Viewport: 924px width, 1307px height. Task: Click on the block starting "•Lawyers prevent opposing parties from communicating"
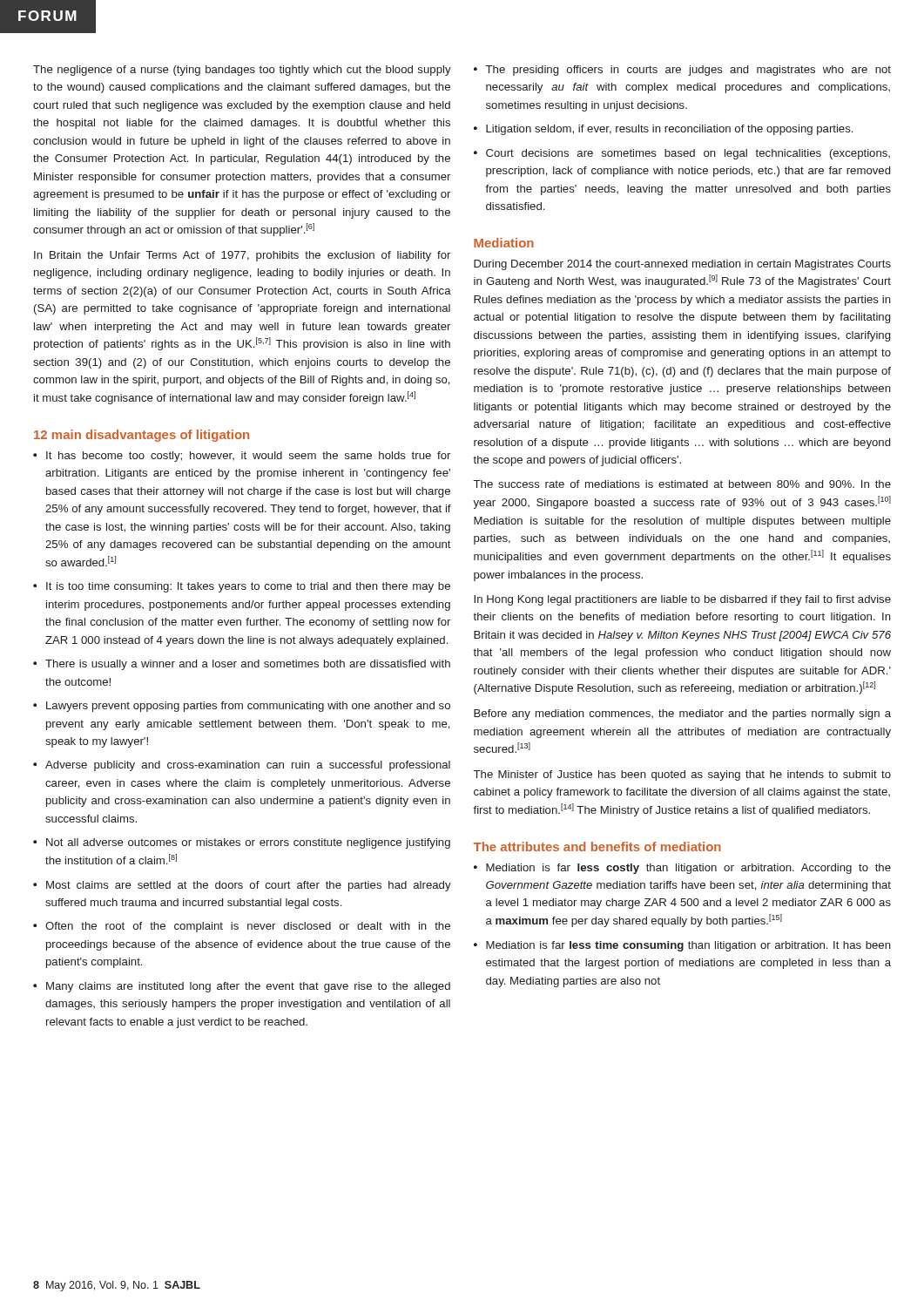click(242, 722)
